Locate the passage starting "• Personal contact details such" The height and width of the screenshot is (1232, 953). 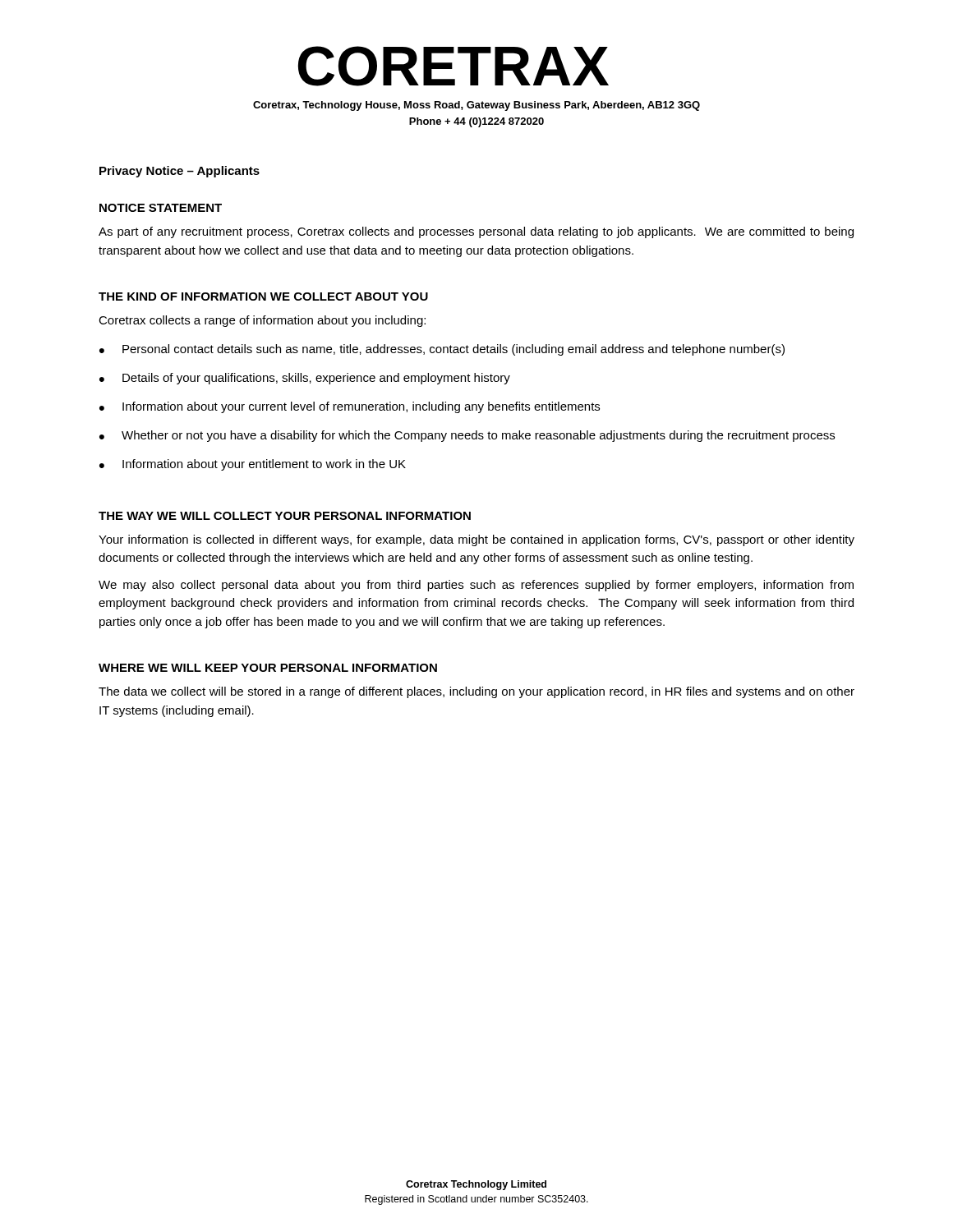click(x=476, y=352)
